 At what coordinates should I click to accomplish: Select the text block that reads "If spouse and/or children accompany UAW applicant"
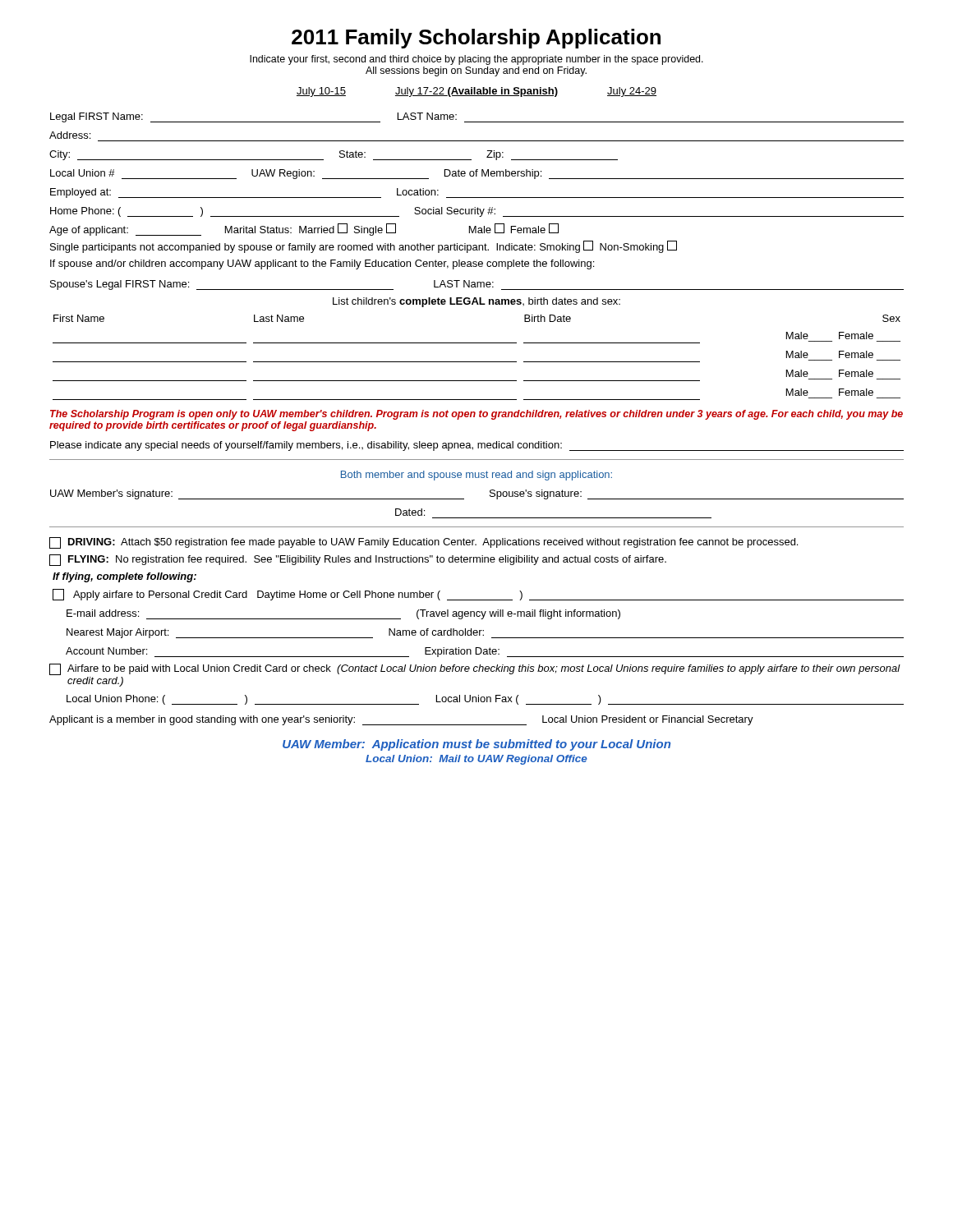322,263
